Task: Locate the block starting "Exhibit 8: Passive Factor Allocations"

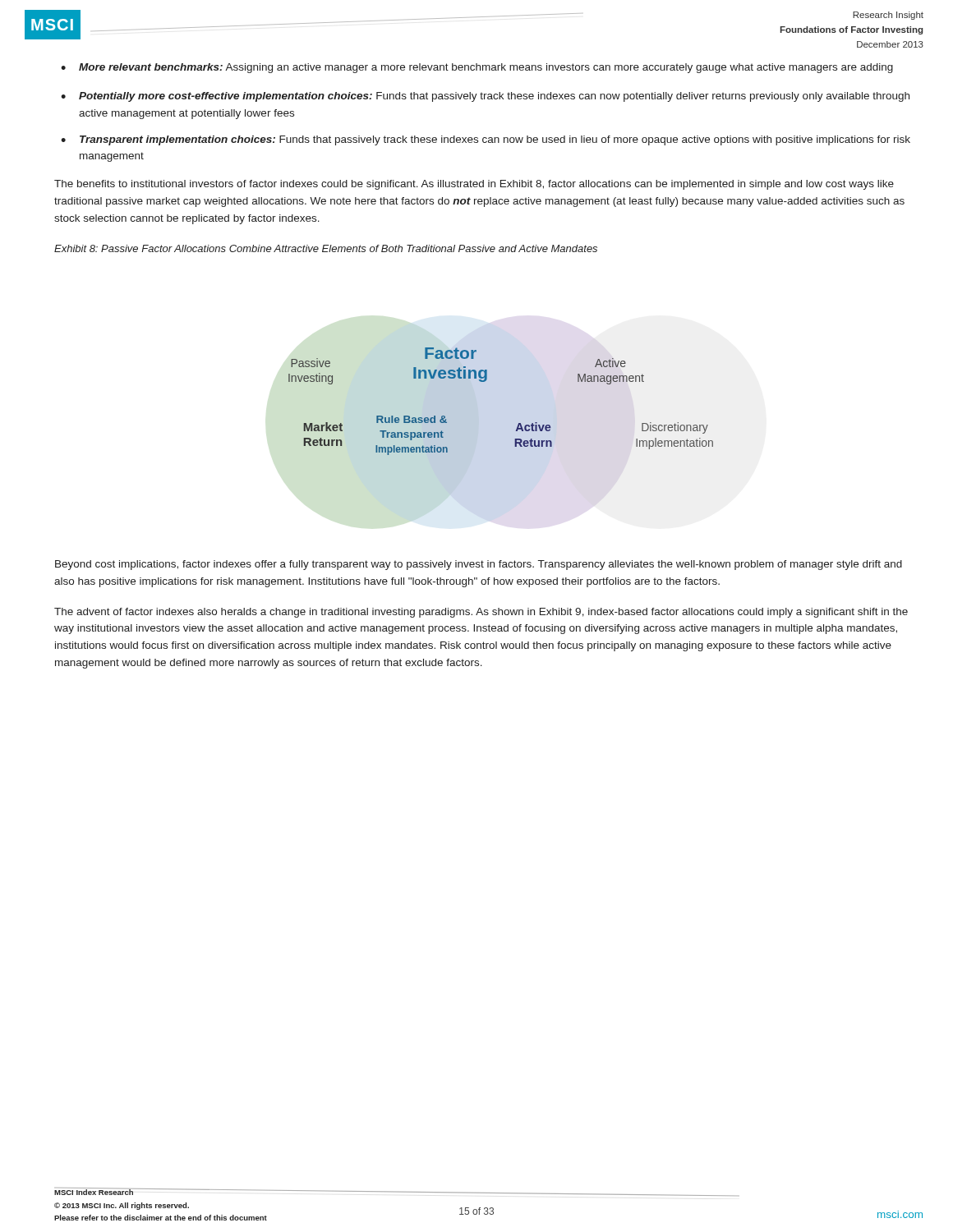Action: click(x=326, y=249)
